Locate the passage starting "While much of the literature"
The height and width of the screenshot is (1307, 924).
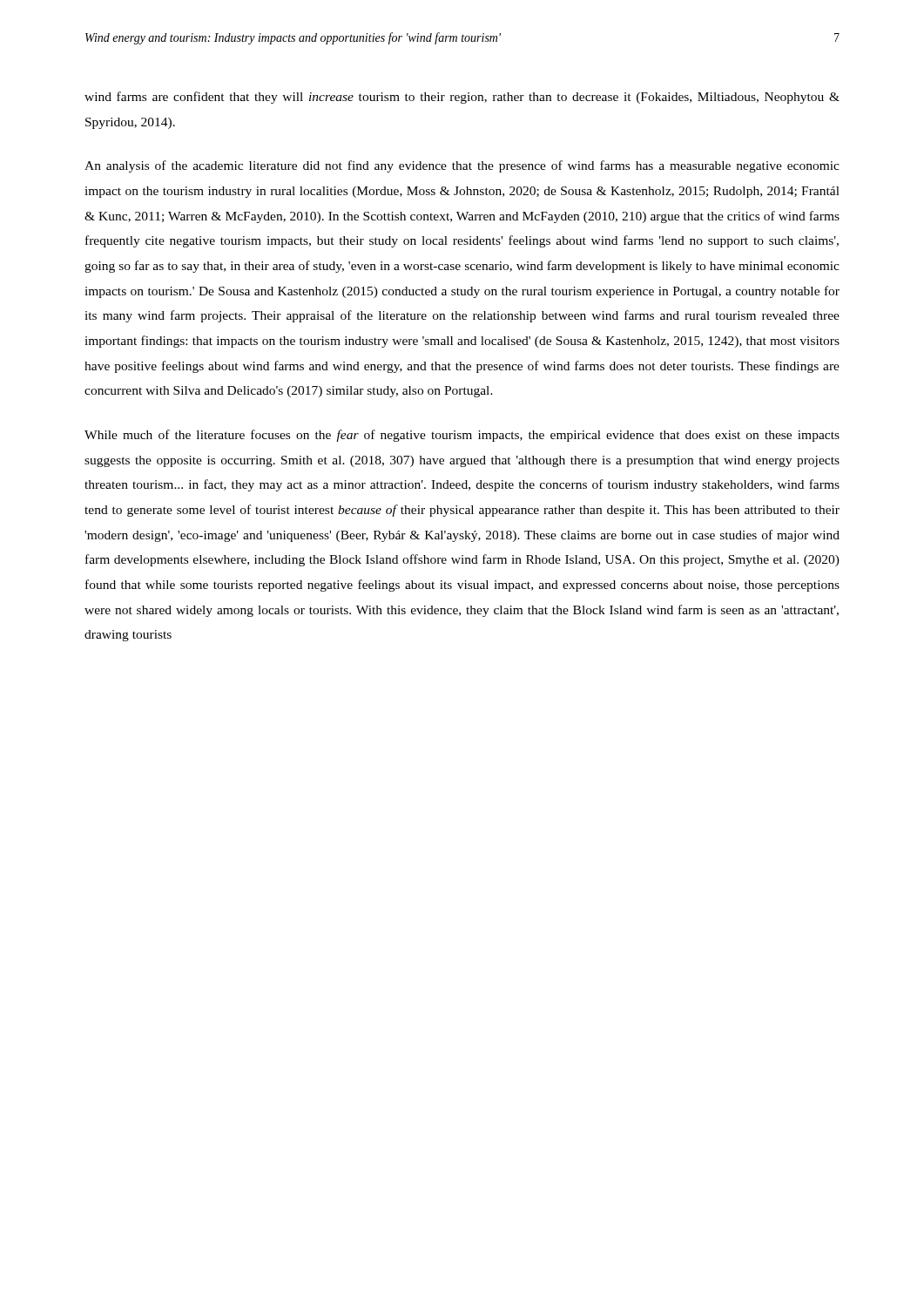click(462, 534)
